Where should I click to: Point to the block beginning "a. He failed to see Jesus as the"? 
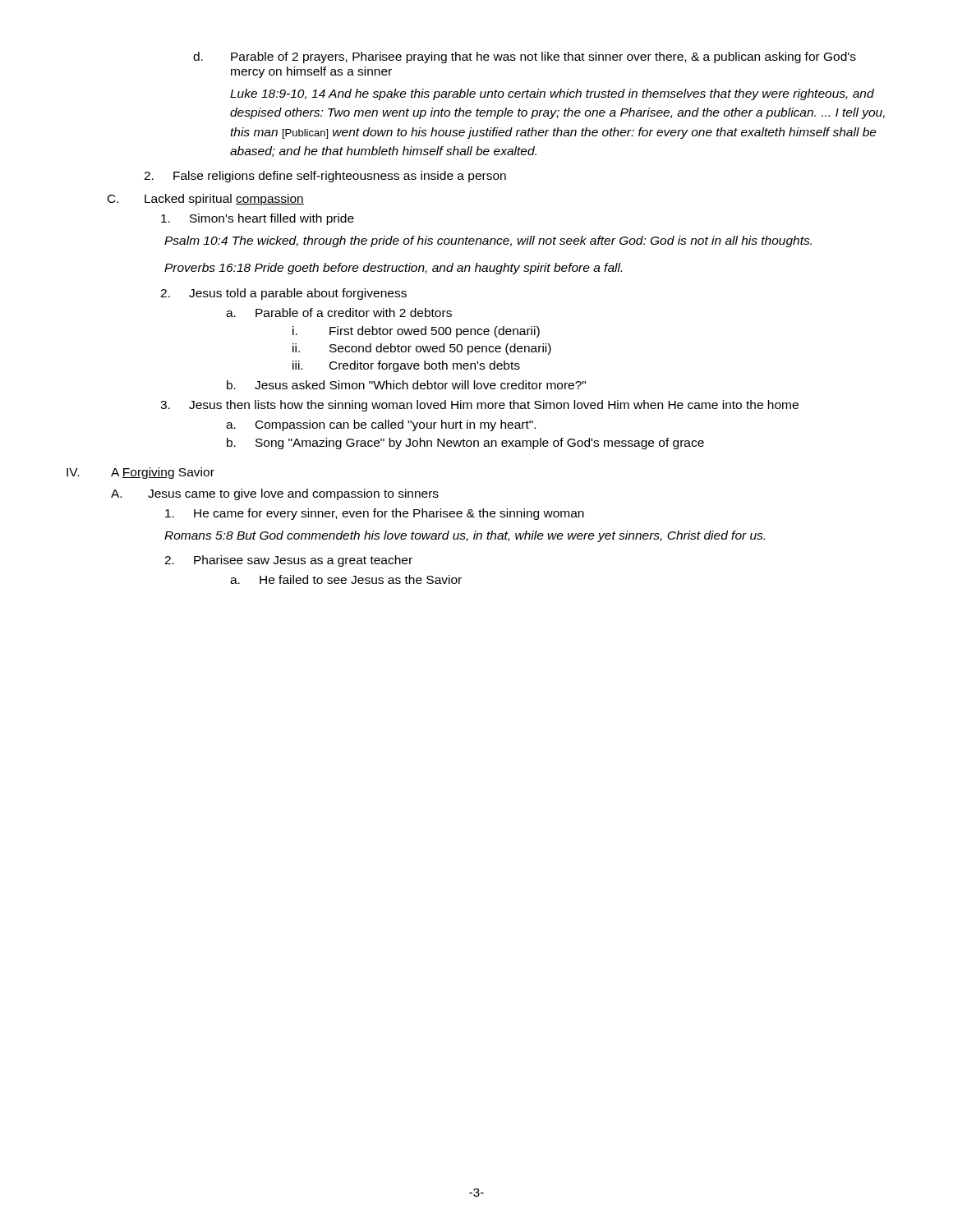coord(346,579)
